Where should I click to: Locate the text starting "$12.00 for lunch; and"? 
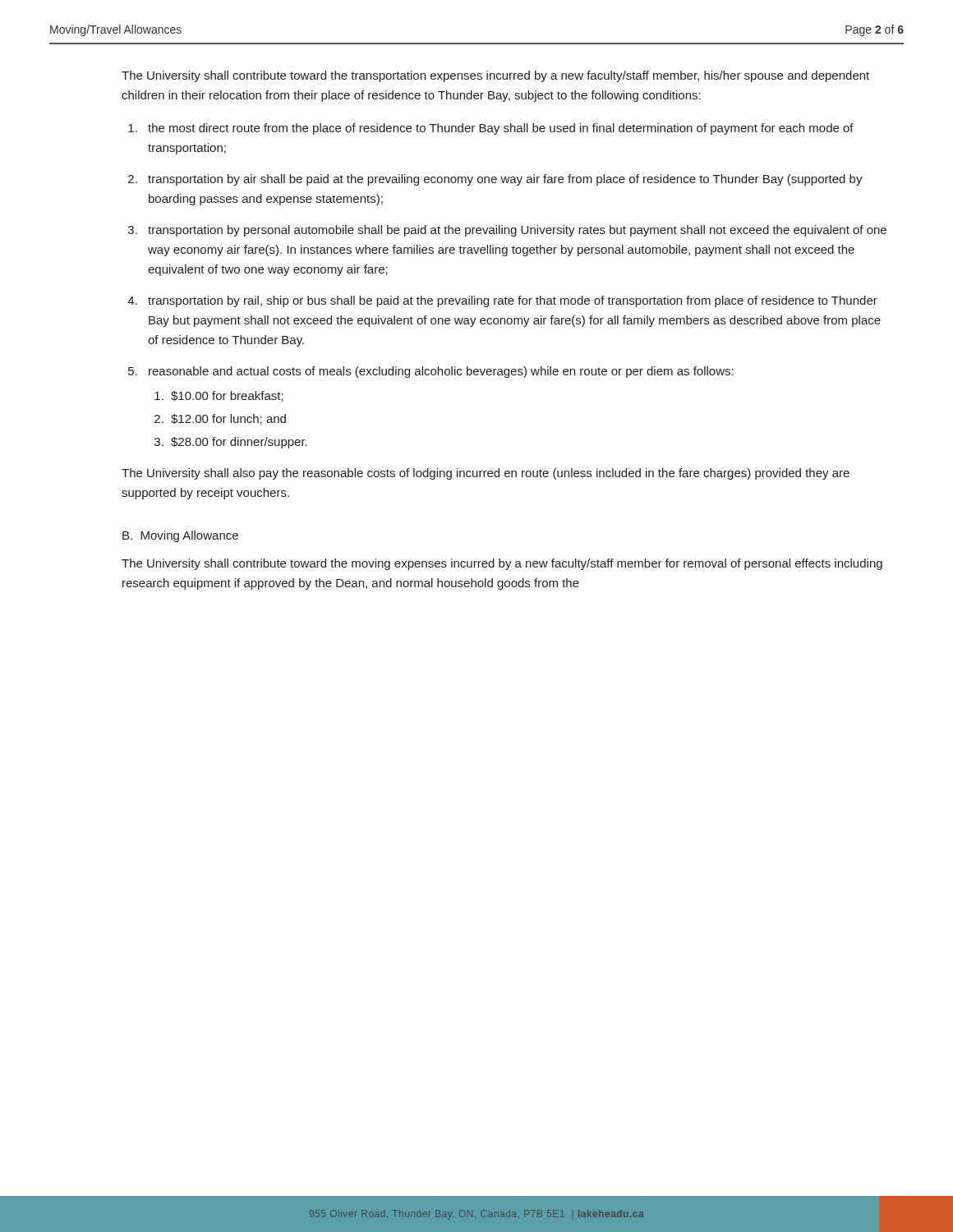coord(229,418)
